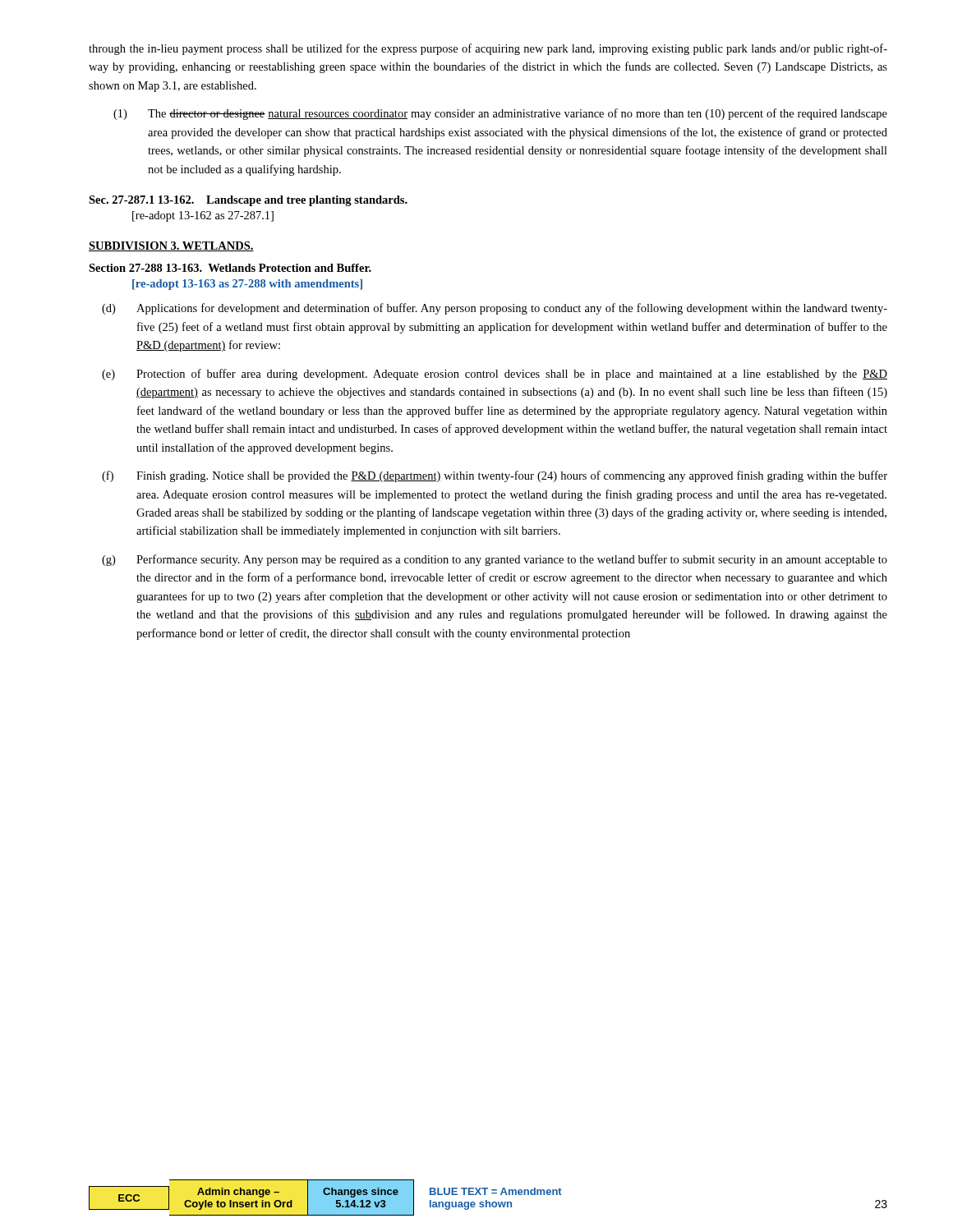Where is the section header that starts "Section 27-288 13-163. Wetlands Protection"?
This screenshot has height=1232, width=953.
(230, 268)
